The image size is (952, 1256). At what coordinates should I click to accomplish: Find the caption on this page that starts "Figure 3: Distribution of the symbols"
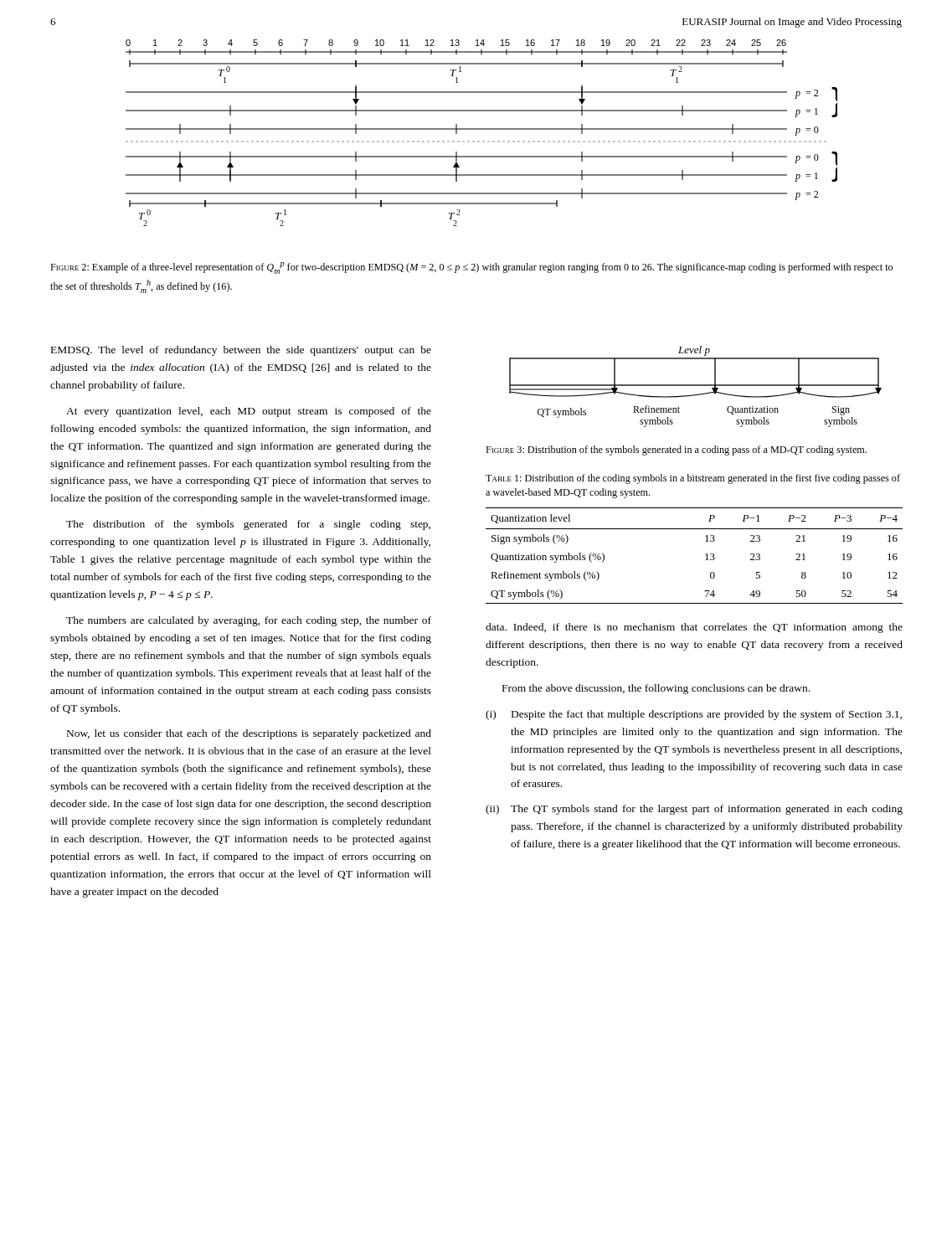point(676,450)
